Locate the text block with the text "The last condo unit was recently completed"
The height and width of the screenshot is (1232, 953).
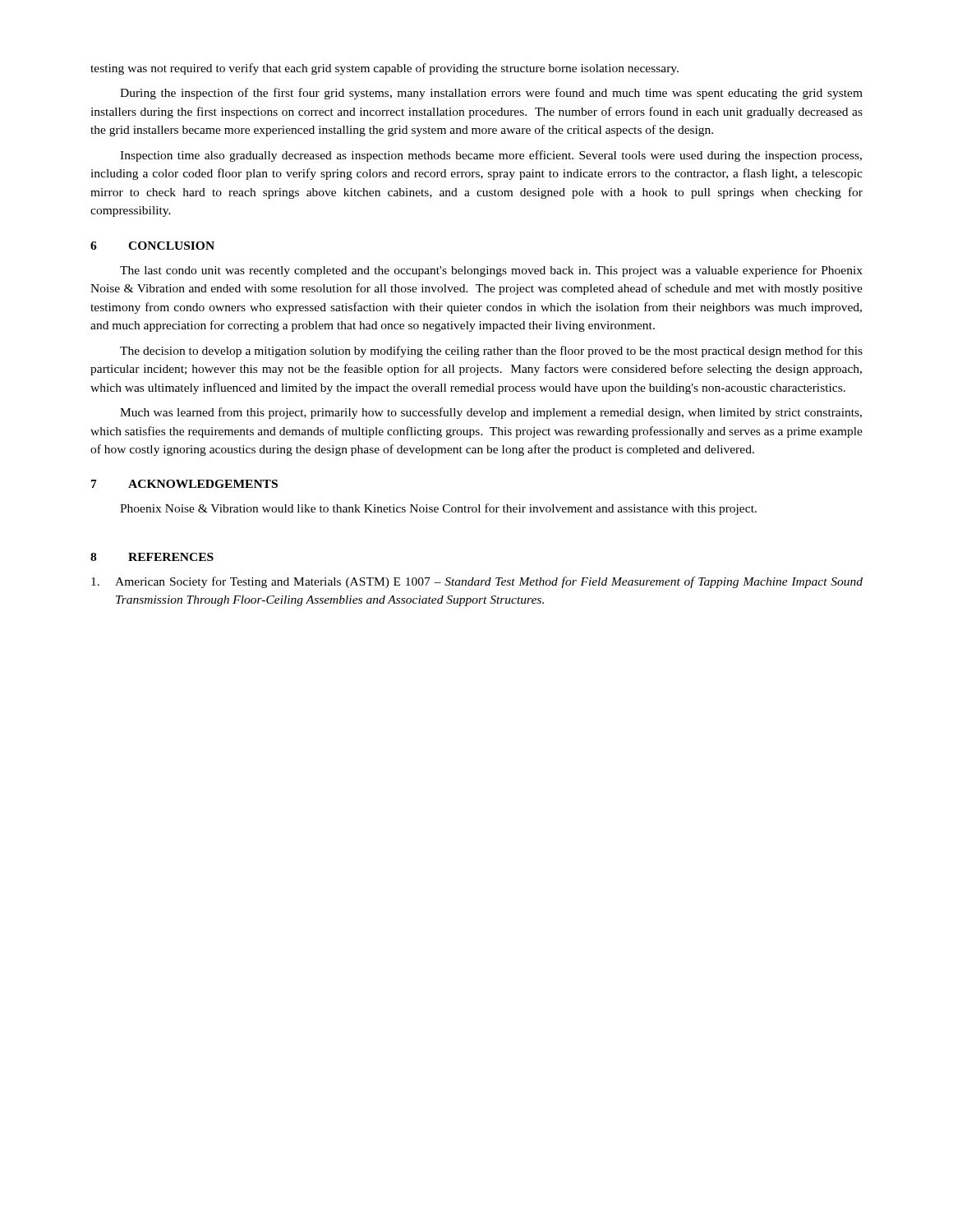point(476,360)
